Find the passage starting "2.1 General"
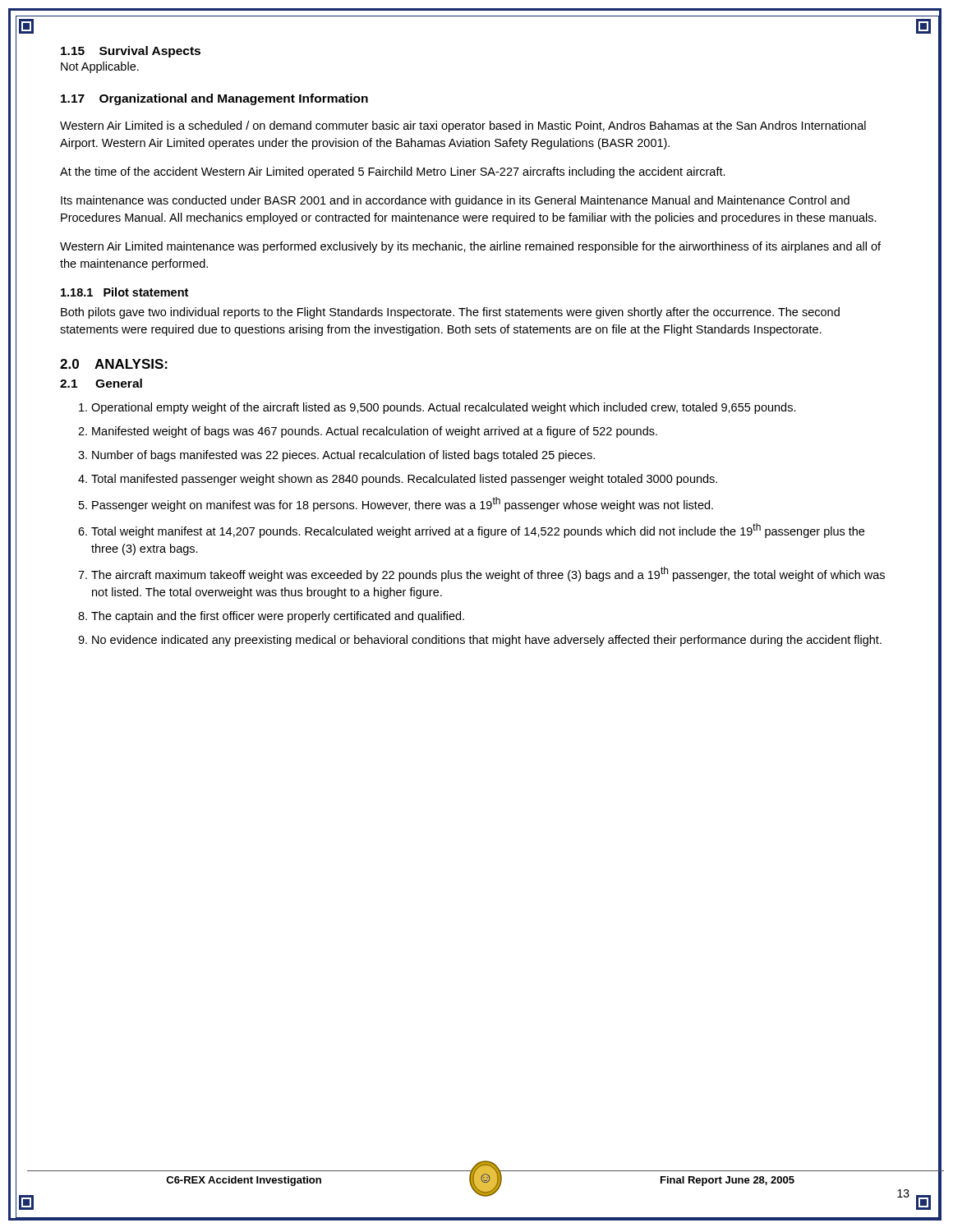The height and width of the screenshot is (1232, 953). [101, 383]
